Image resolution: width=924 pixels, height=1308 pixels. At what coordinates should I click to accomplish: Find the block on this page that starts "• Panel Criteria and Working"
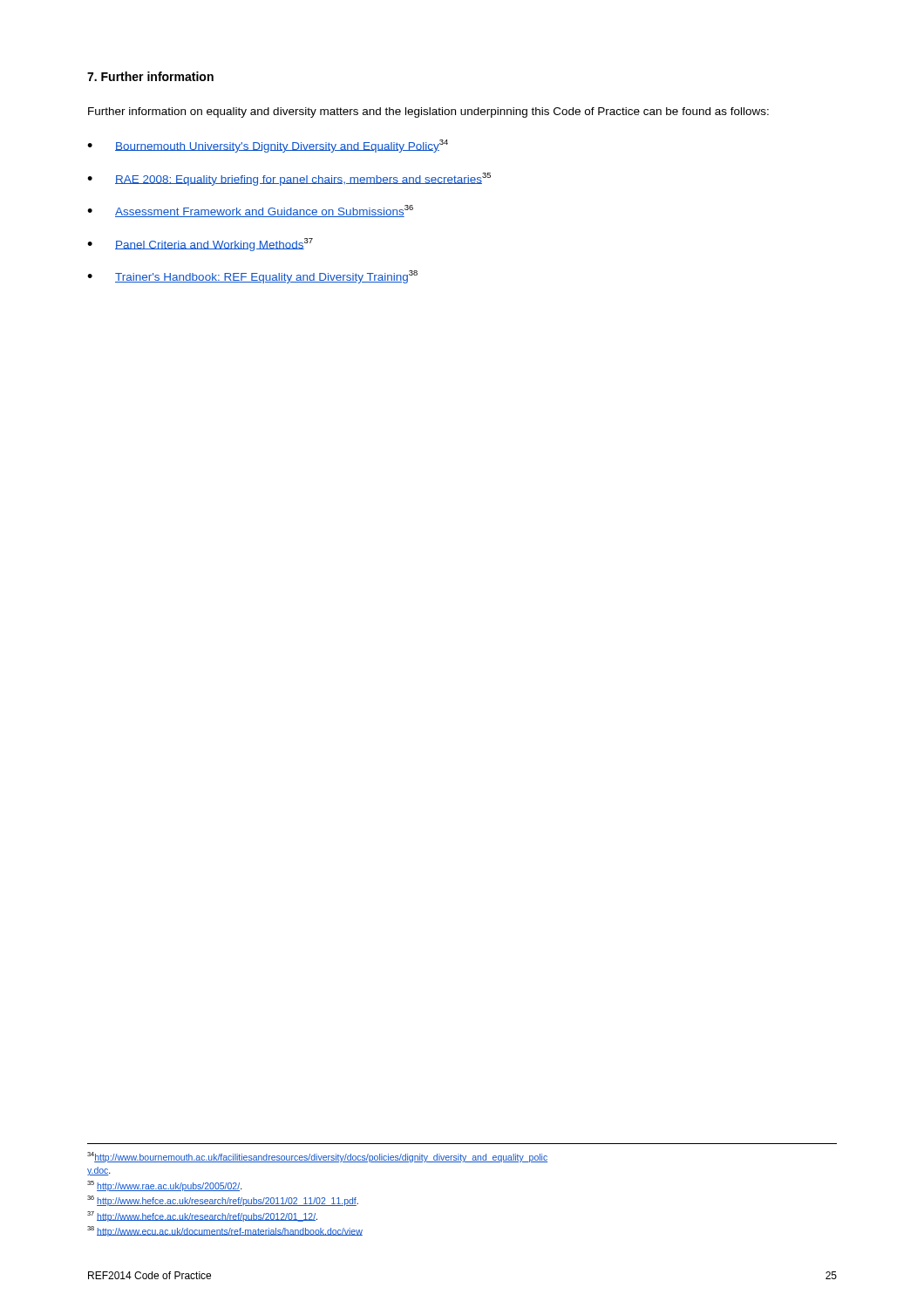[200, 245]
